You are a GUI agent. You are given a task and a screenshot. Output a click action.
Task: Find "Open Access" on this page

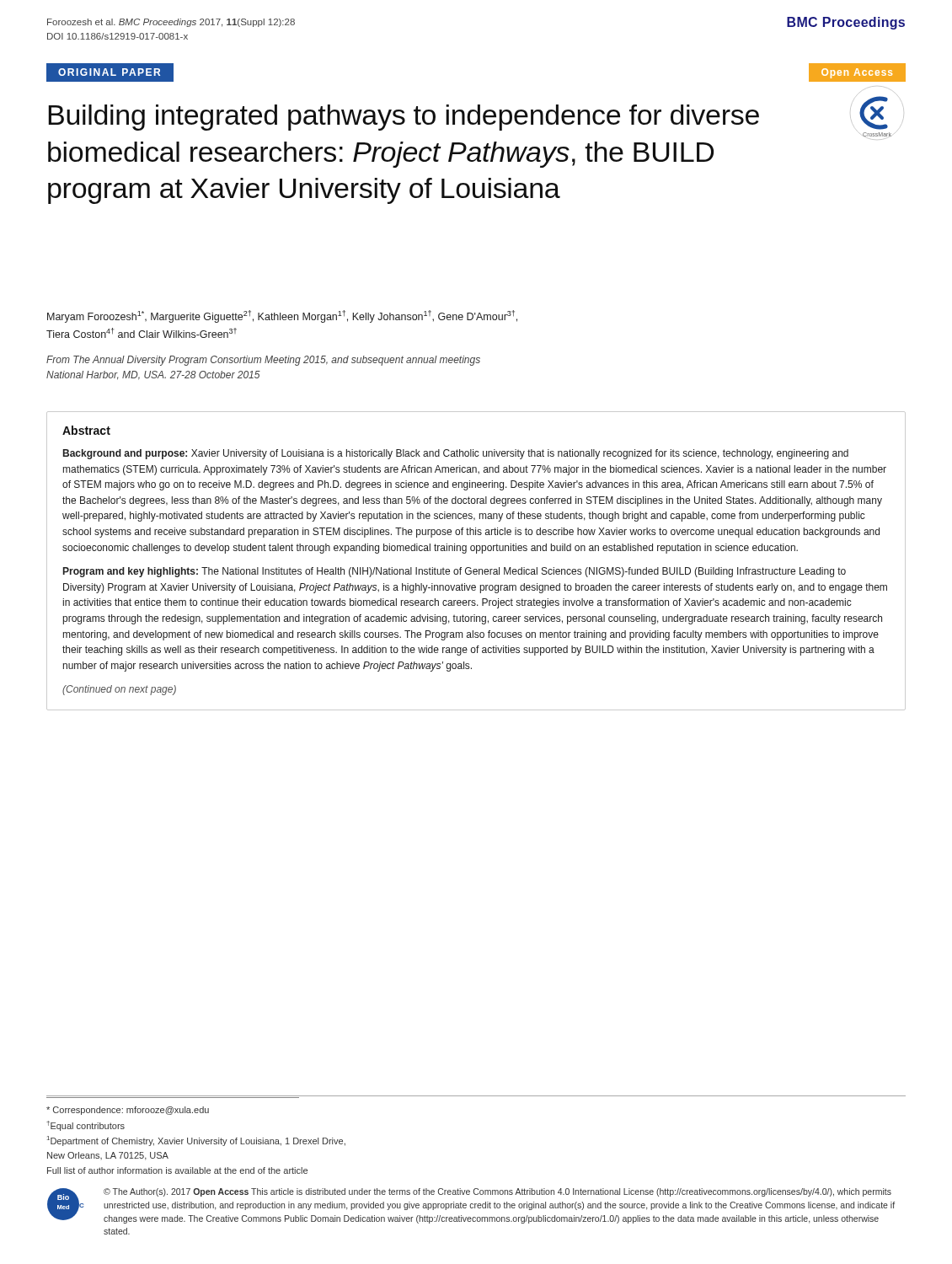pyautogui.click(x=857, y=72)
